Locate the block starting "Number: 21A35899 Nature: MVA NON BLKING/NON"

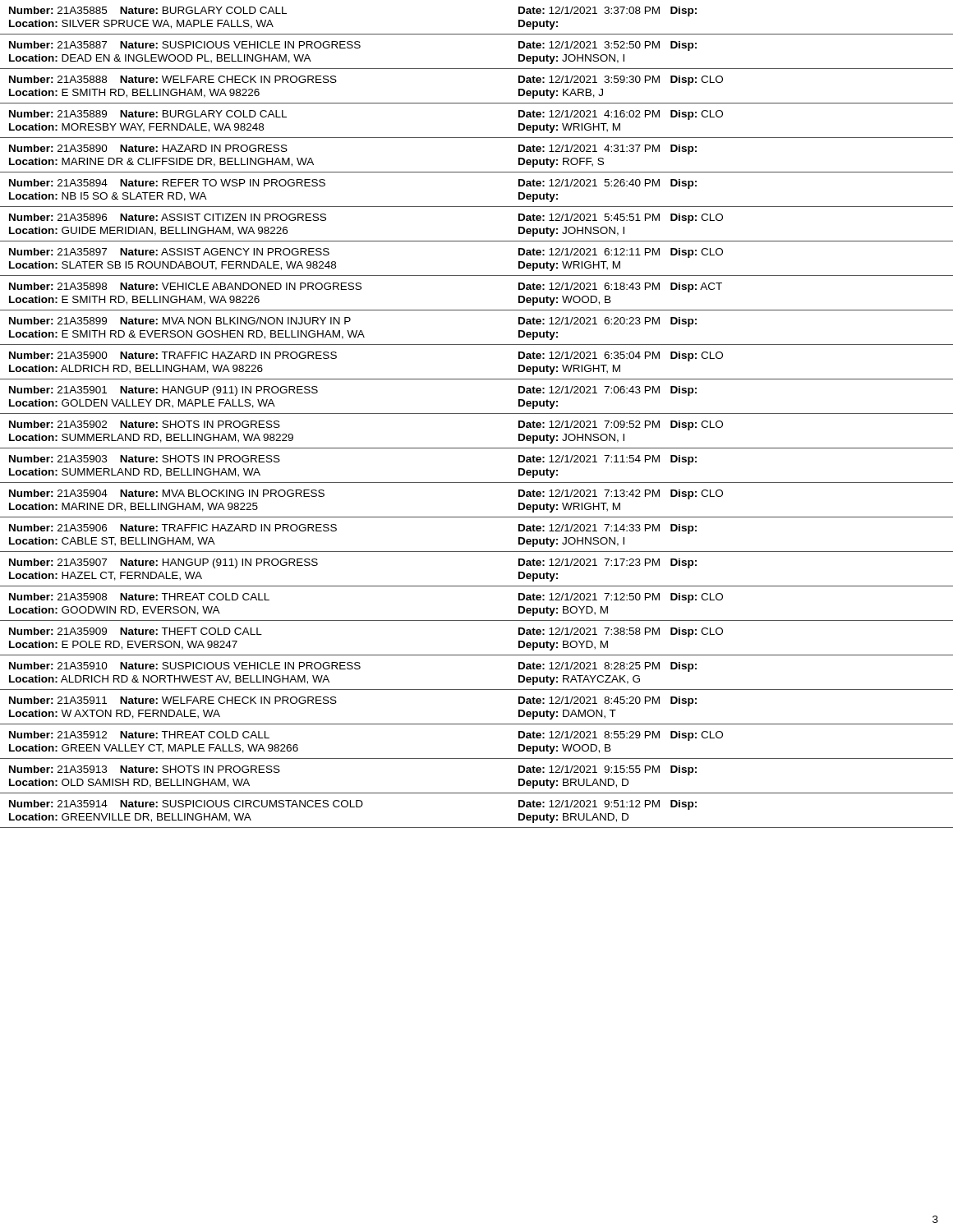[353, 322]
